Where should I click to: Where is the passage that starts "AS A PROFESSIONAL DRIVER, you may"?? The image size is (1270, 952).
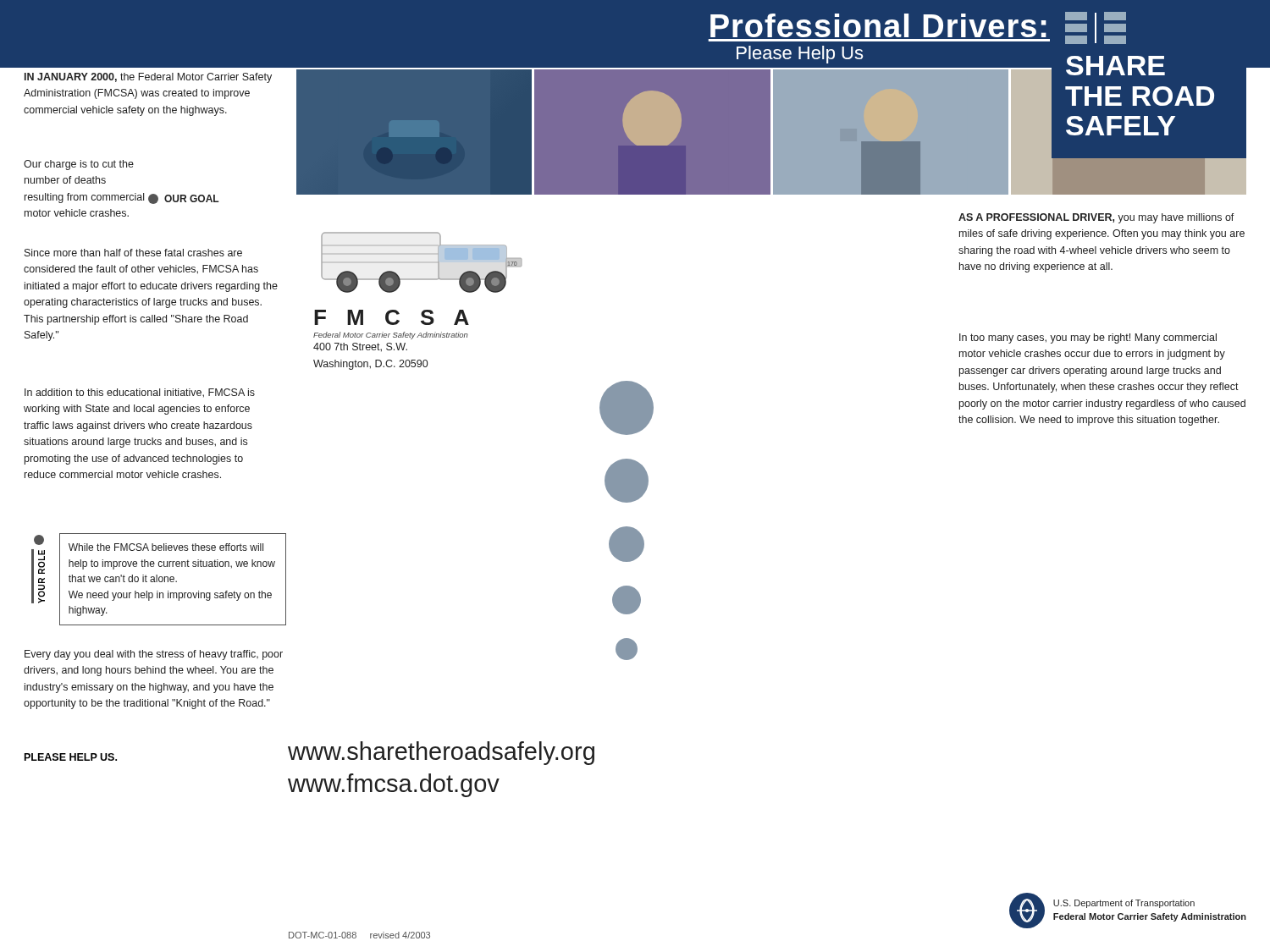pos(1102,242)
